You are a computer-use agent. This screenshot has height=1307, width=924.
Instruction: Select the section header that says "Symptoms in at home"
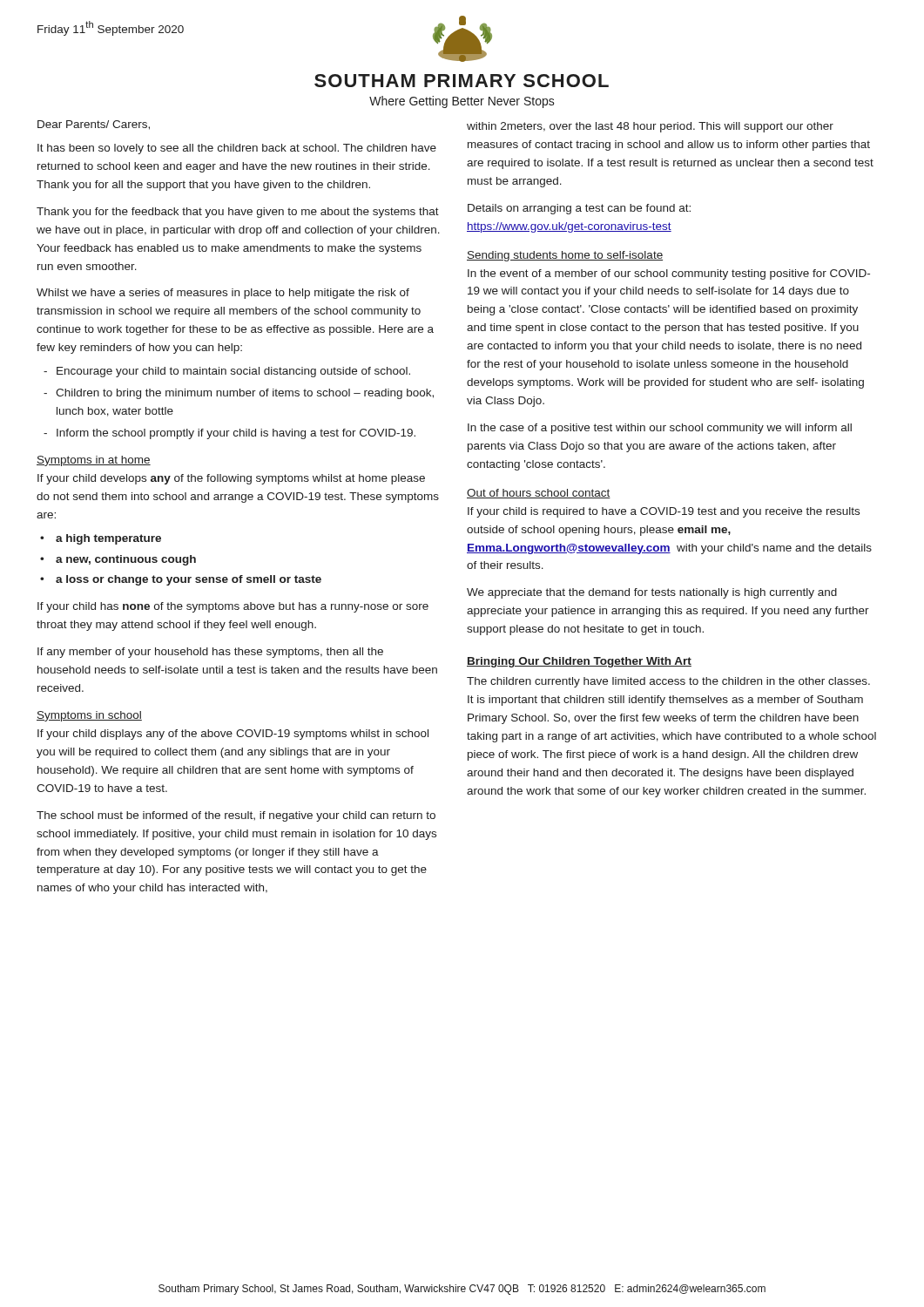pyautogui.click(x=93, y=460)
